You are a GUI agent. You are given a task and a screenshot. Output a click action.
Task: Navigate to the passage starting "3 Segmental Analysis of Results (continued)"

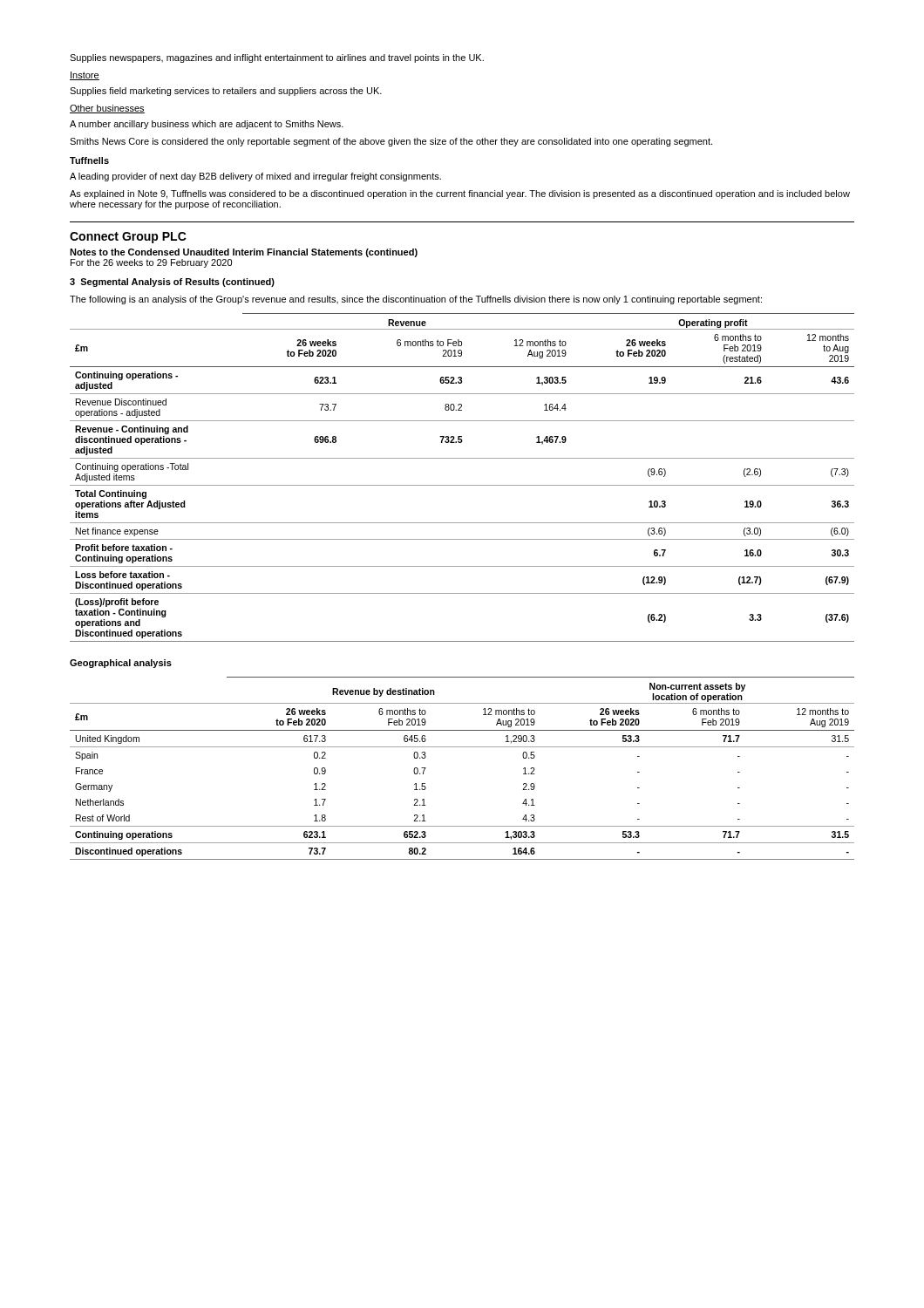pyautogui.click(x=172, y=282)
